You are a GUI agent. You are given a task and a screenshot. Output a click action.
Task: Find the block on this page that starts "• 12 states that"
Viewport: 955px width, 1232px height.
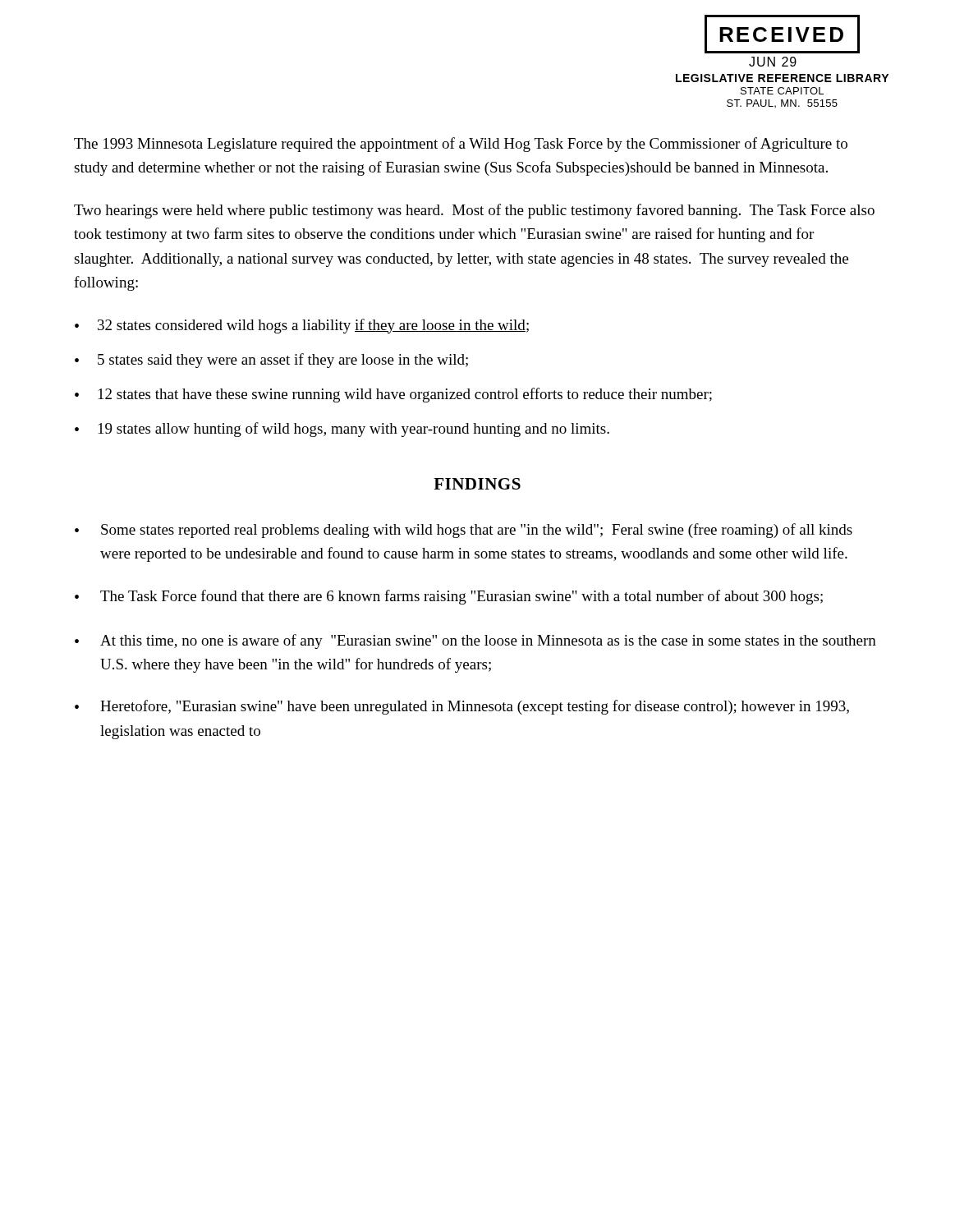click(478, 395)
